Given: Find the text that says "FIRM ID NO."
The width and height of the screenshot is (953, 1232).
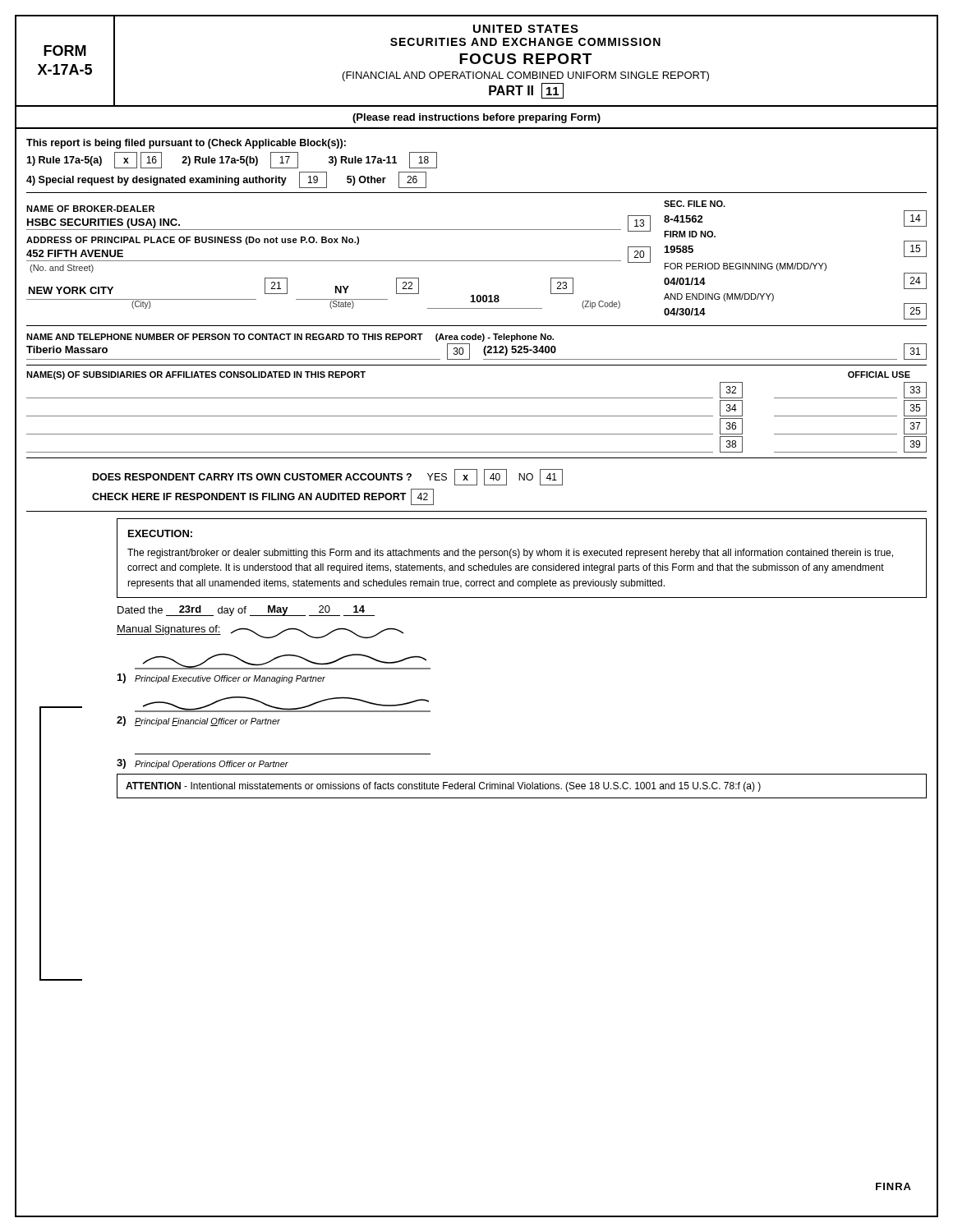Looking at the screenshot, I should click(690, 234).
